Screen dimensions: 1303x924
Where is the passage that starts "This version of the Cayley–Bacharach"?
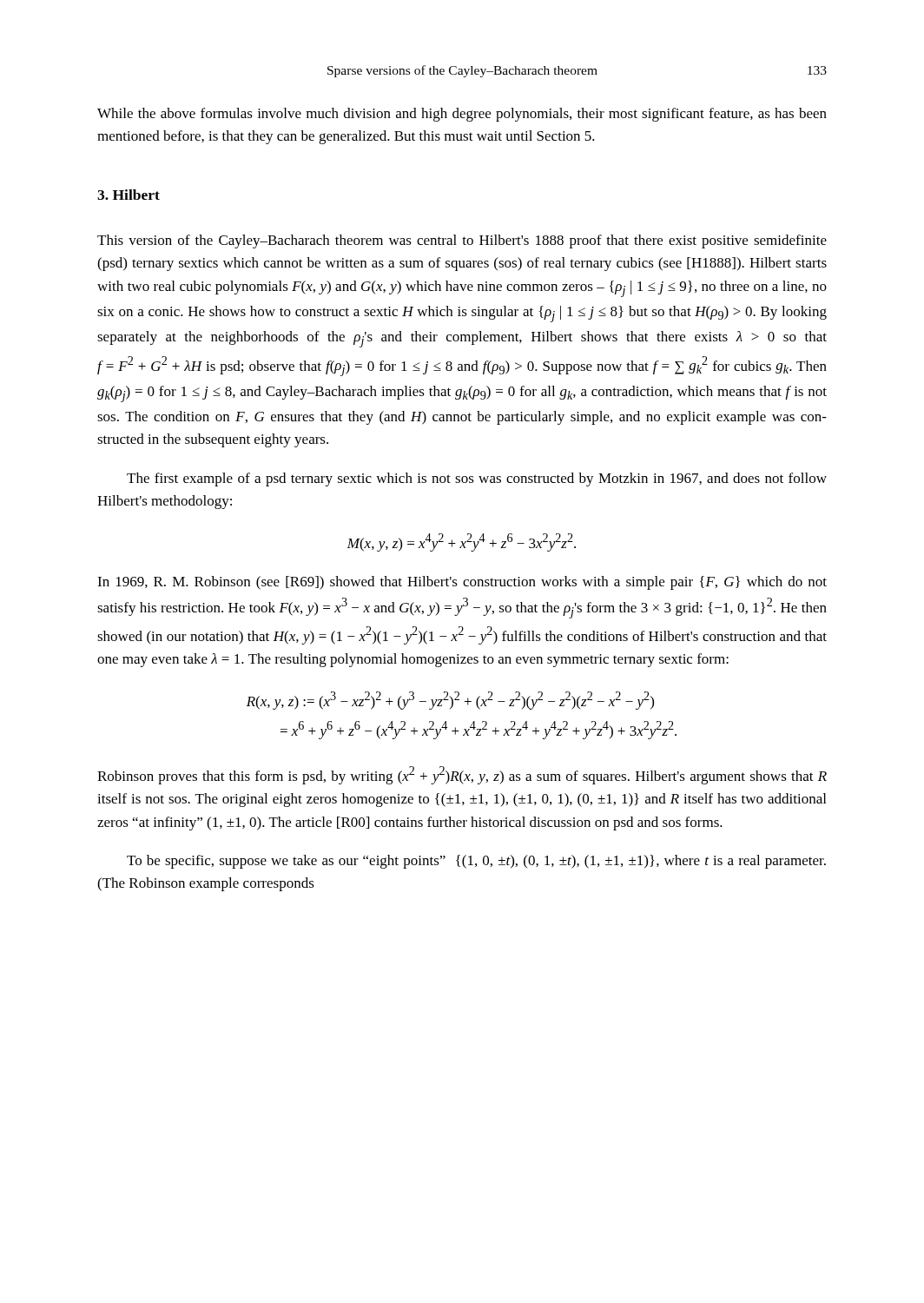pos(462,340)
